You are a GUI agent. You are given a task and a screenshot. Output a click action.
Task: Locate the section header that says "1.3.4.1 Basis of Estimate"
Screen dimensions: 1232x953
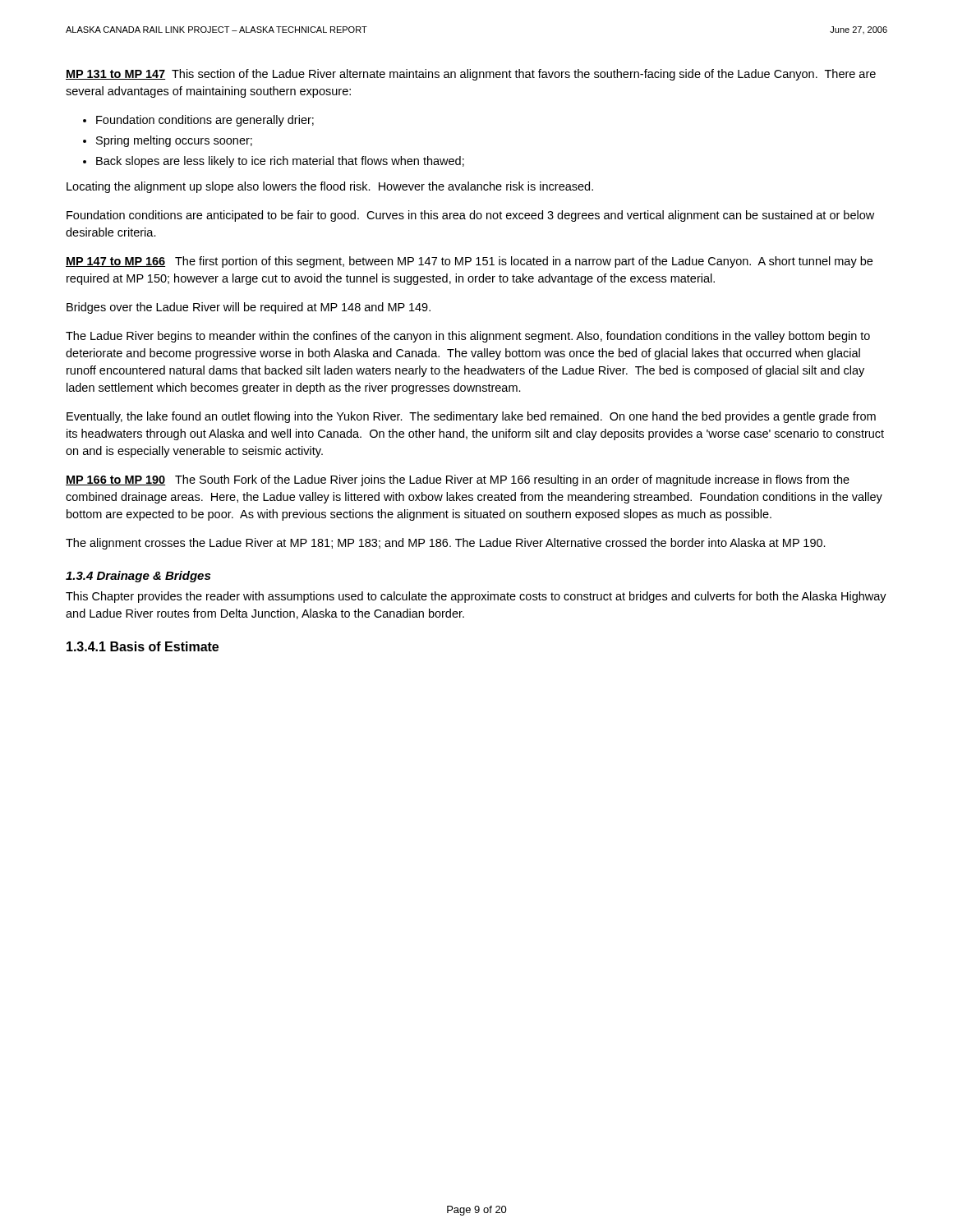[143, 646]
